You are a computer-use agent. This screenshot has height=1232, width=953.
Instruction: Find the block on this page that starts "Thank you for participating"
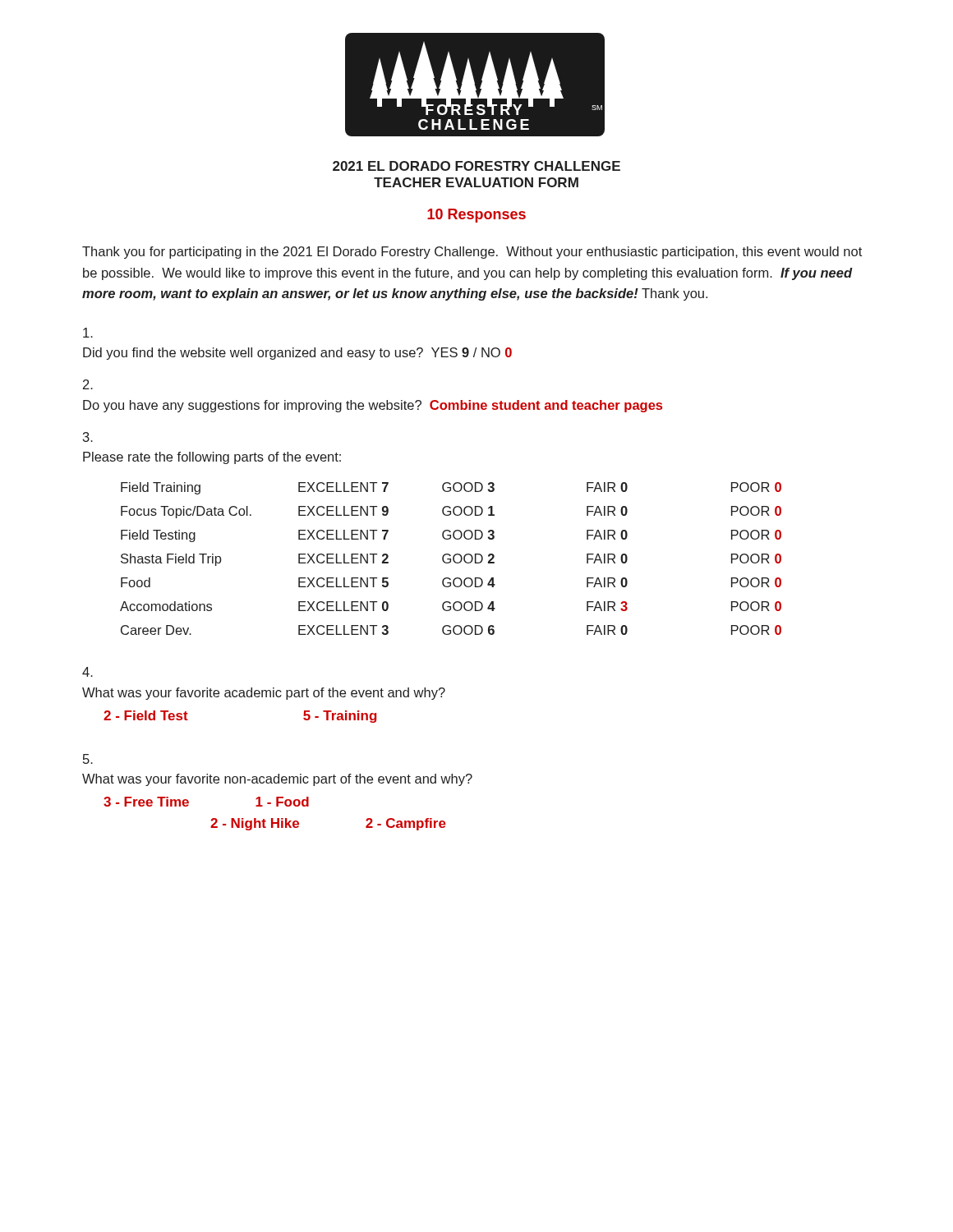point(472,272)
